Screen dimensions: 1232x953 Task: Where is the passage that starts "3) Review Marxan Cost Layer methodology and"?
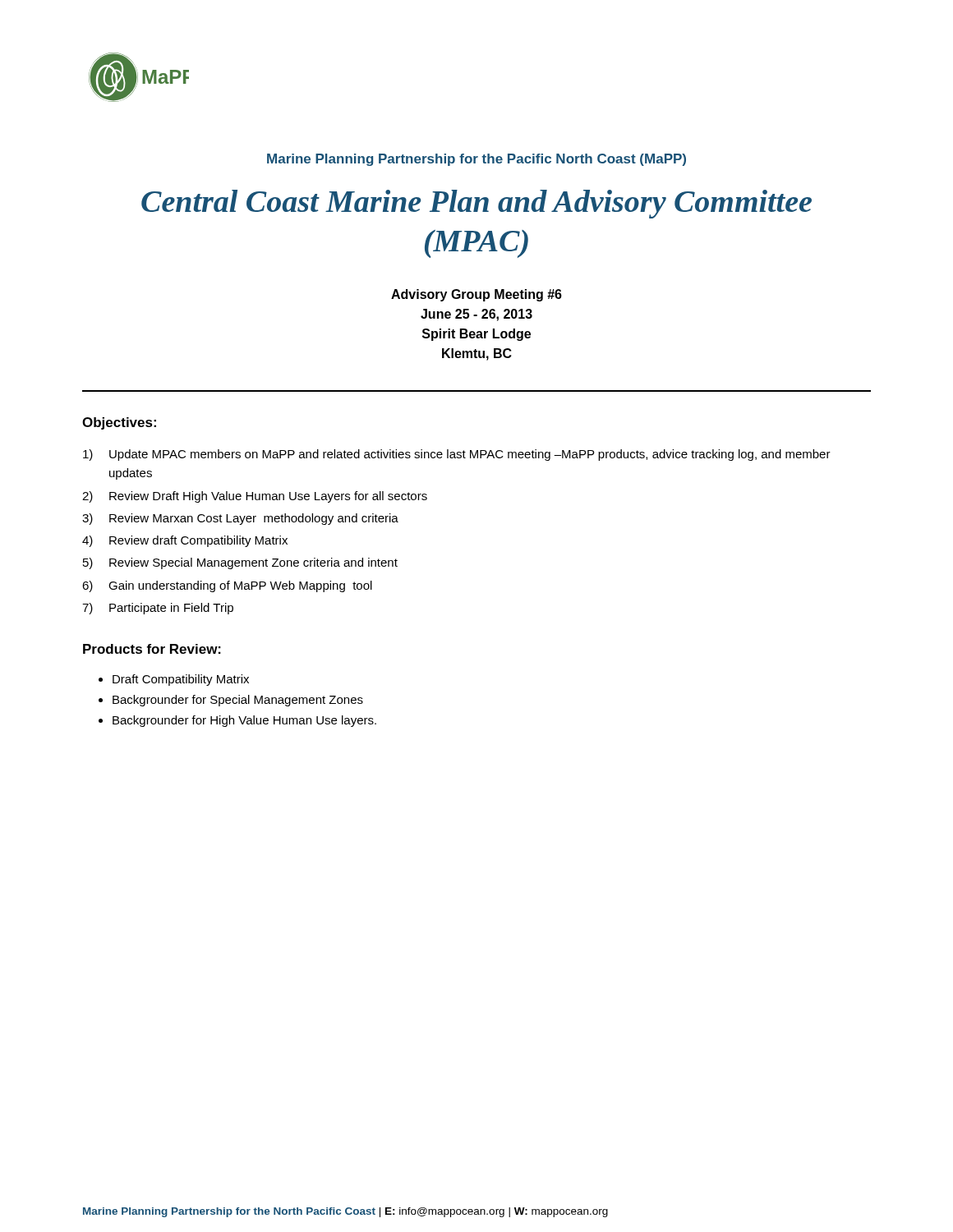pyautogui.click(x=240, y=518)
